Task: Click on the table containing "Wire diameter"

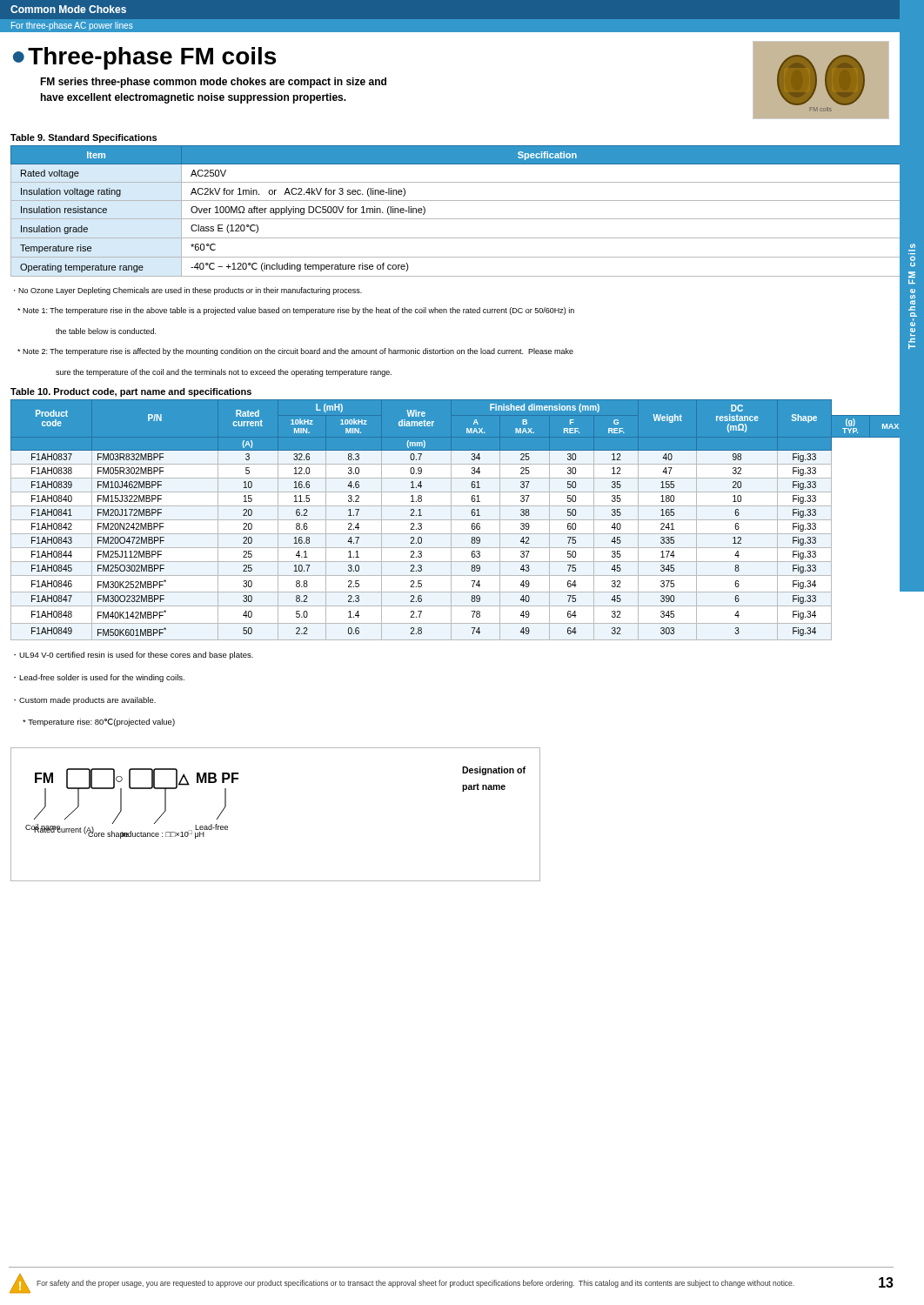Action: pyautogui.click(x=462, y=520)
